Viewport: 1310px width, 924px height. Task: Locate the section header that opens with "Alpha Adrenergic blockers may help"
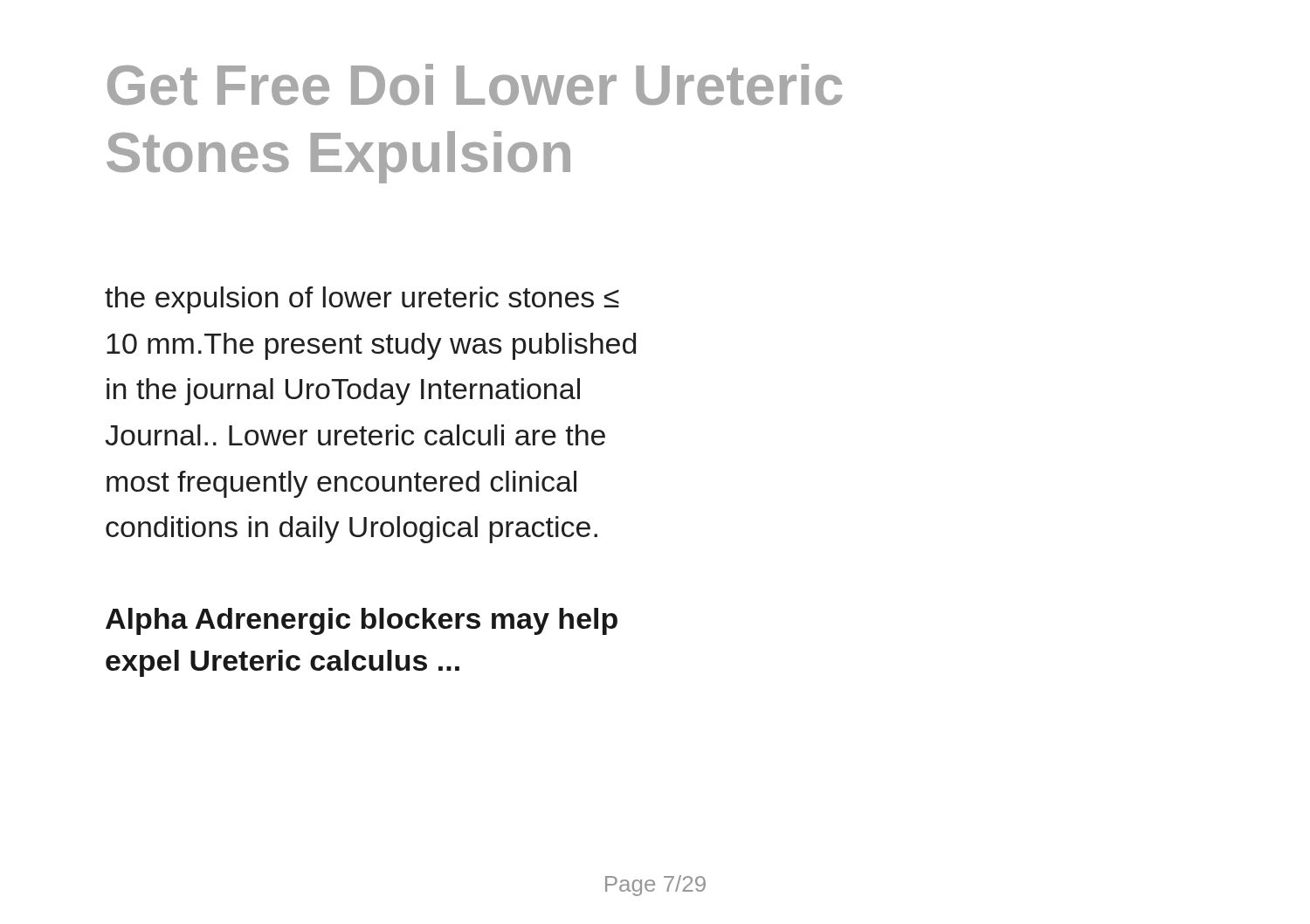pyautogui.click(x=362, y=621)
